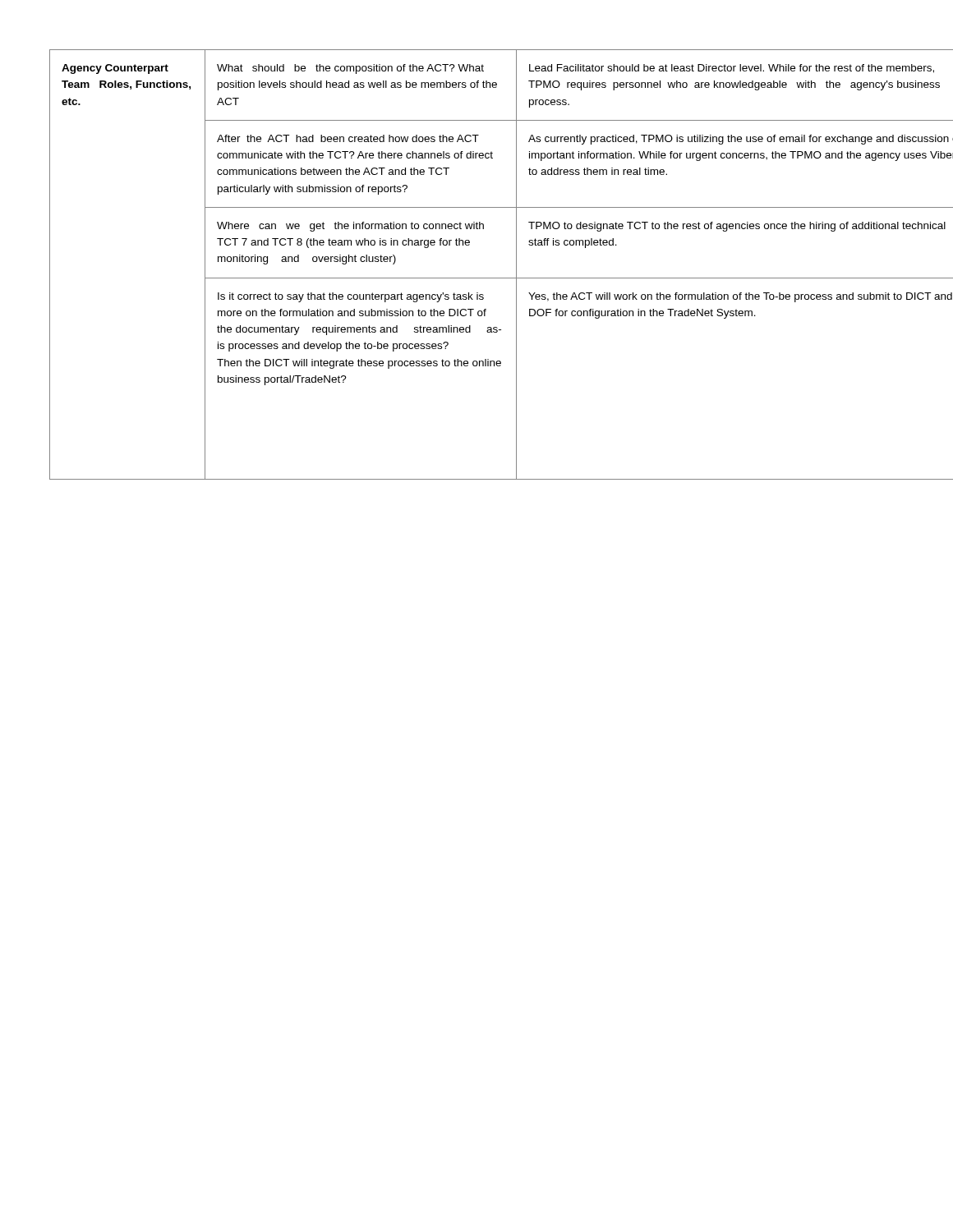Find the table that mentions "What should be the"

(476, 264)
